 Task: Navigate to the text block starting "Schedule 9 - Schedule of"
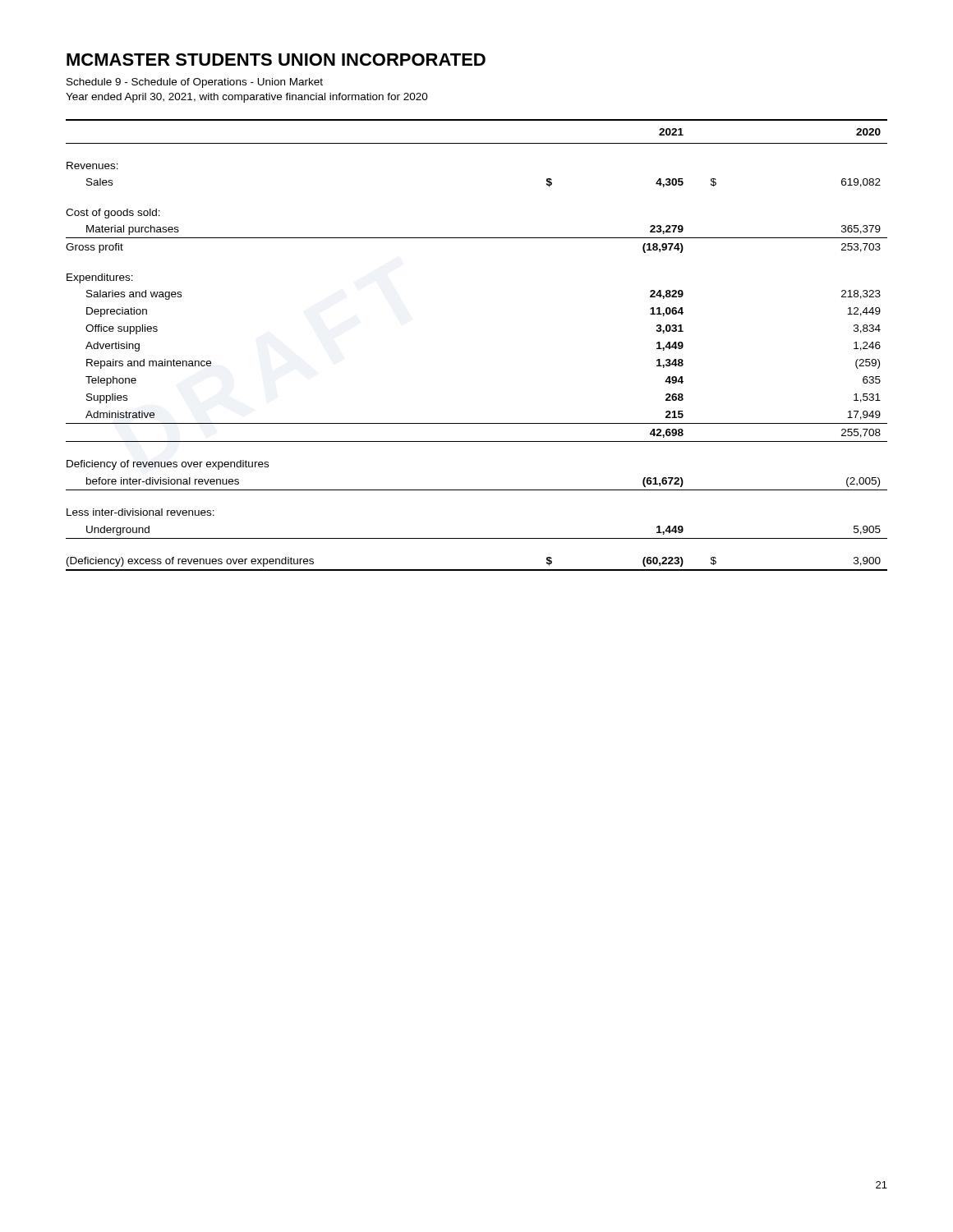point(194,82)
